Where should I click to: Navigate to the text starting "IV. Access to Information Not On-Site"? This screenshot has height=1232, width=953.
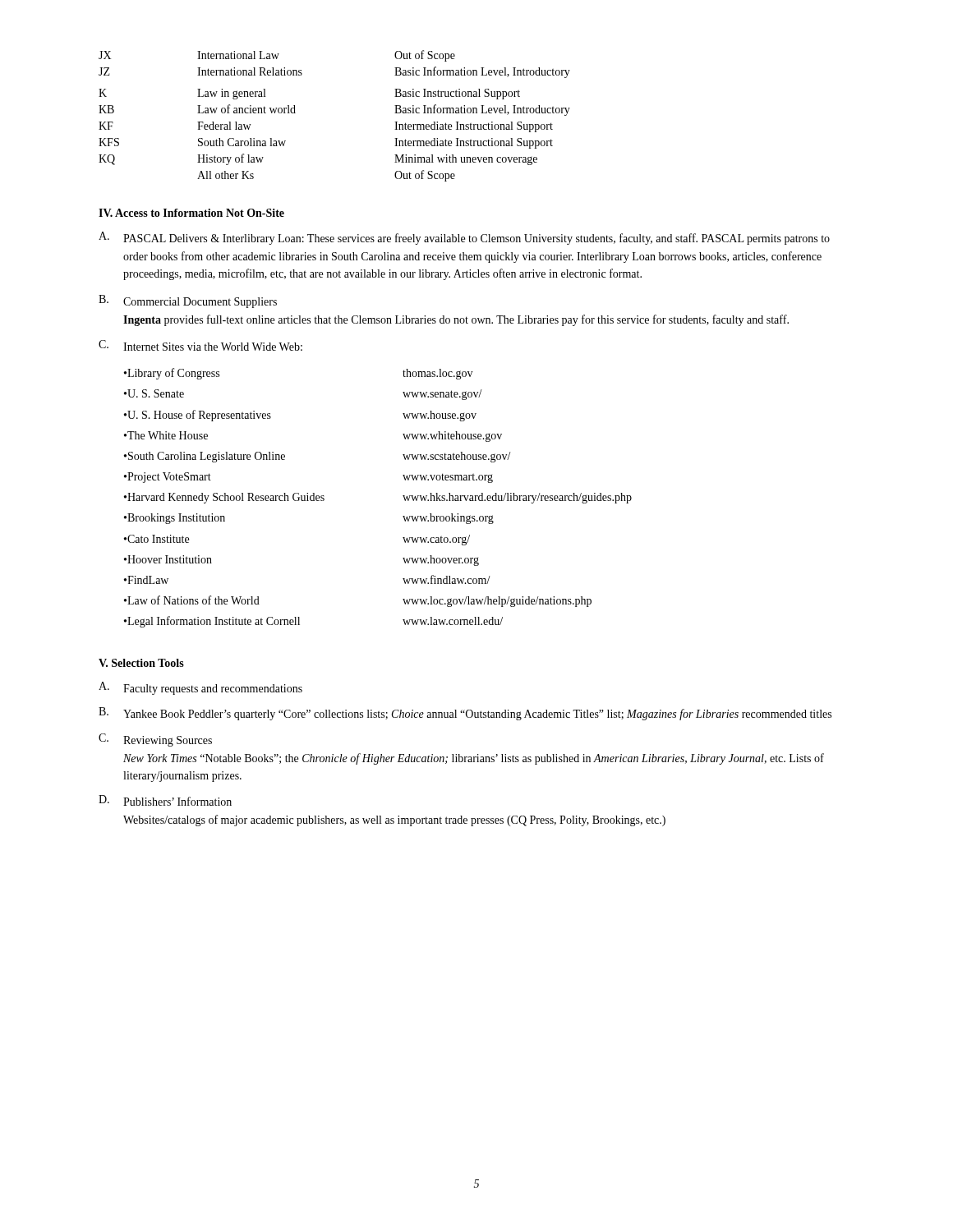pos(191,213)
